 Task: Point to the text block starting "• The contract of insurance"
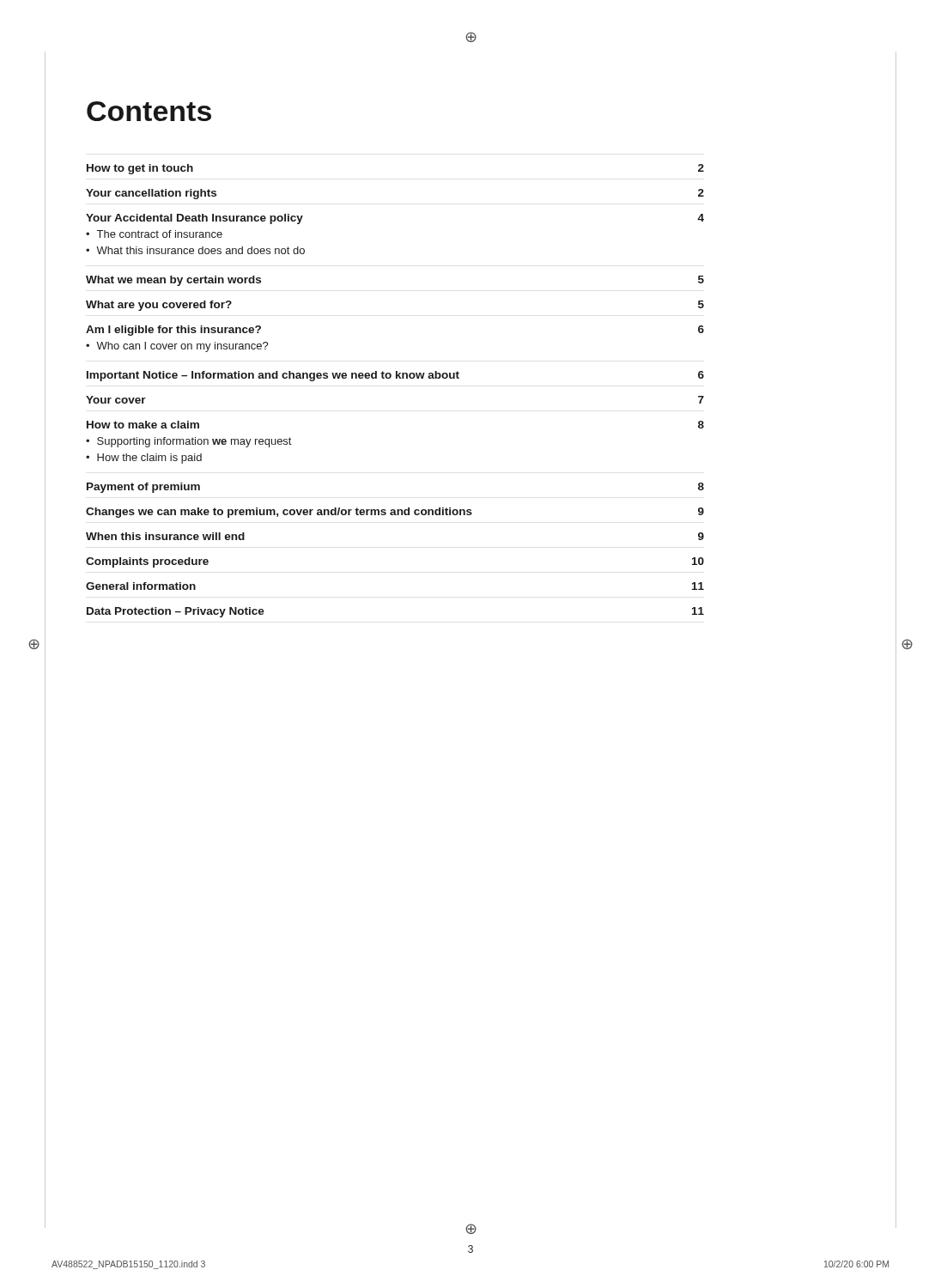pos(154,234)
